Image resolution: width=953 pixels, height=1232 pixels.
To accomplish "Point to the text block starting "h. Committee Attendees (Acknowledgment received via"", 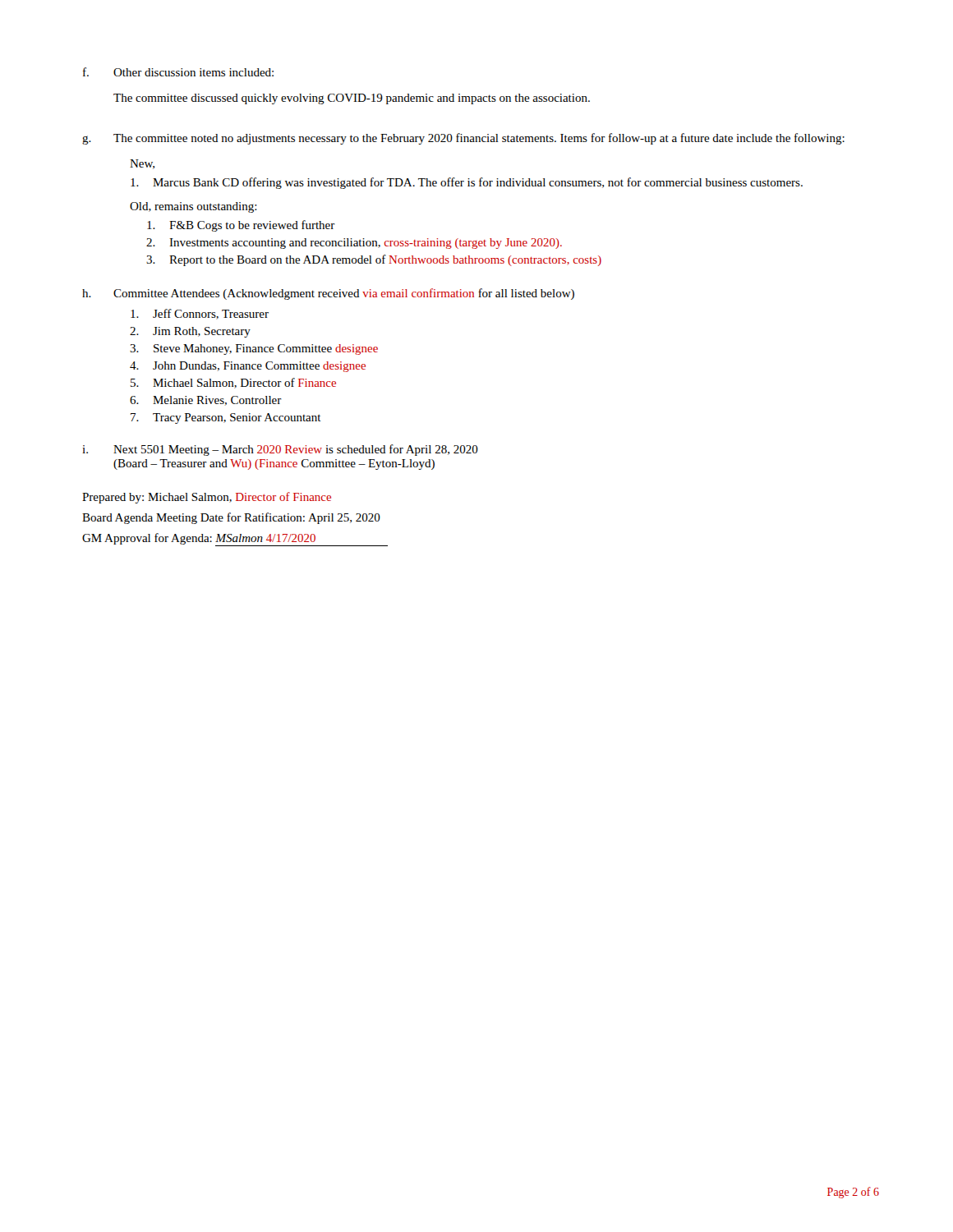I will click(x=328, y=294).
